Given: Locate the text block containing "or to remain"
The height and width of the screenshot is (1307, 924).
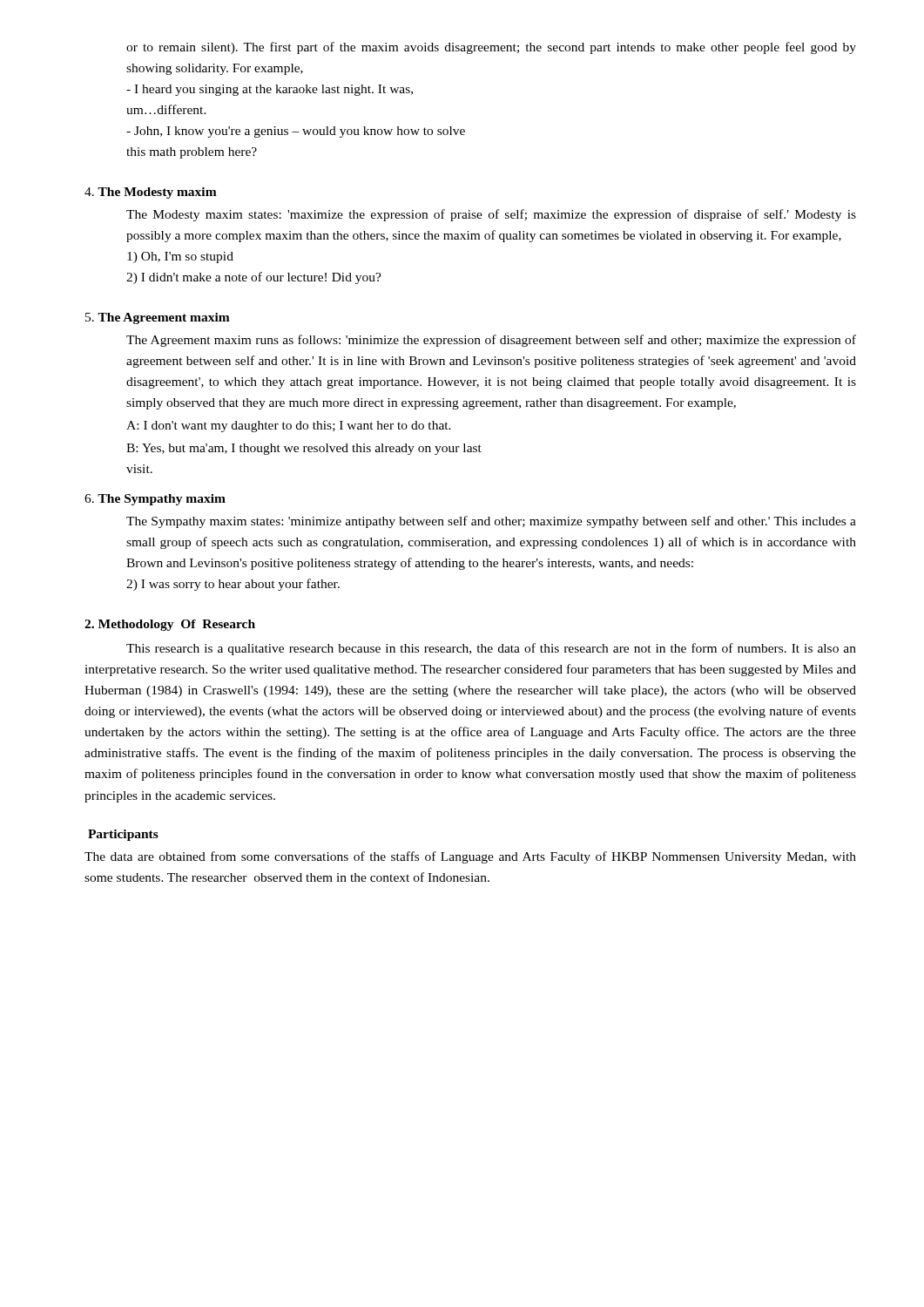Looking at the screenshot, I should click(491, 48).
